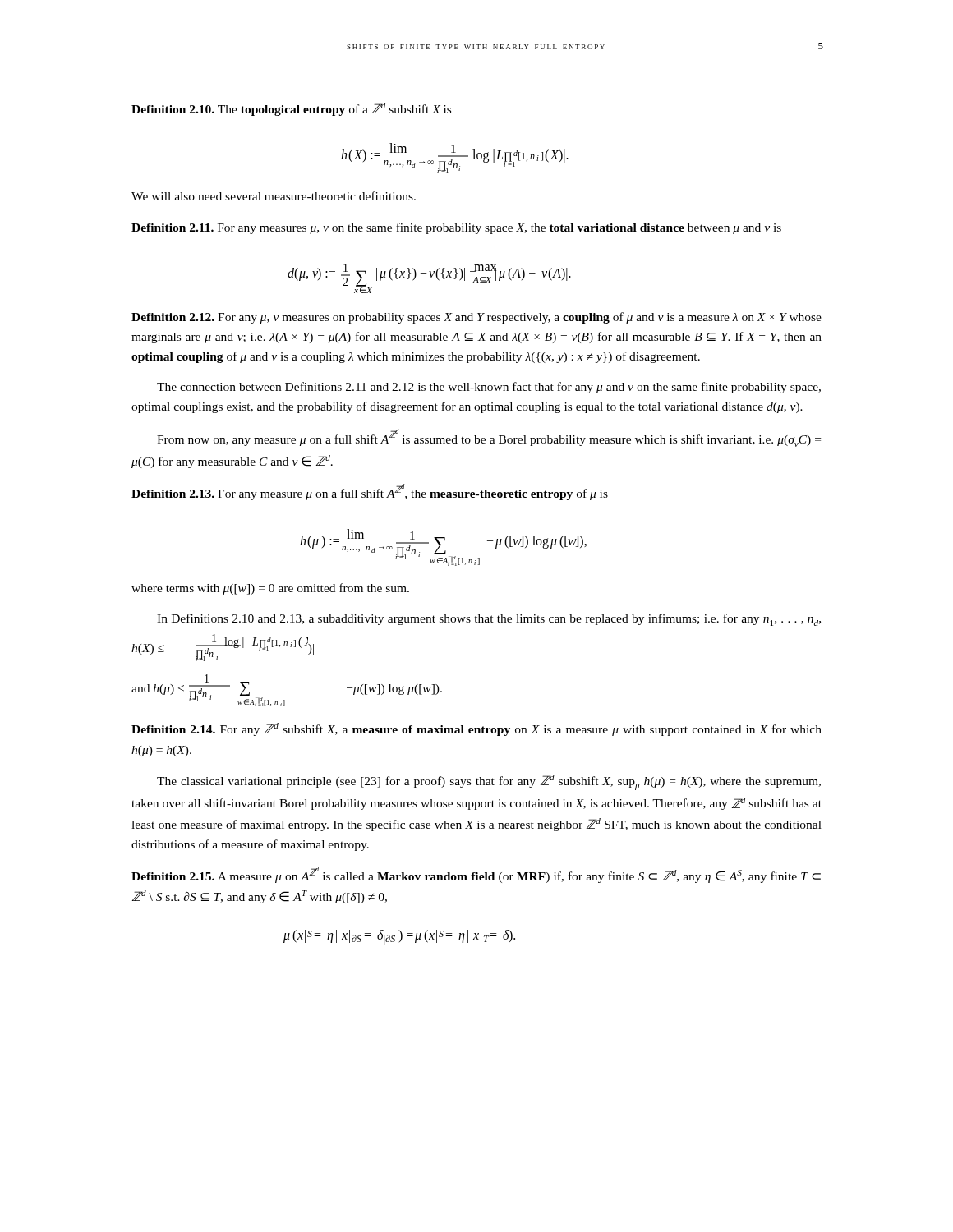
Task: Select the text block containing "Definition 2.15. A measure"
Action: (x=476, y=885)
